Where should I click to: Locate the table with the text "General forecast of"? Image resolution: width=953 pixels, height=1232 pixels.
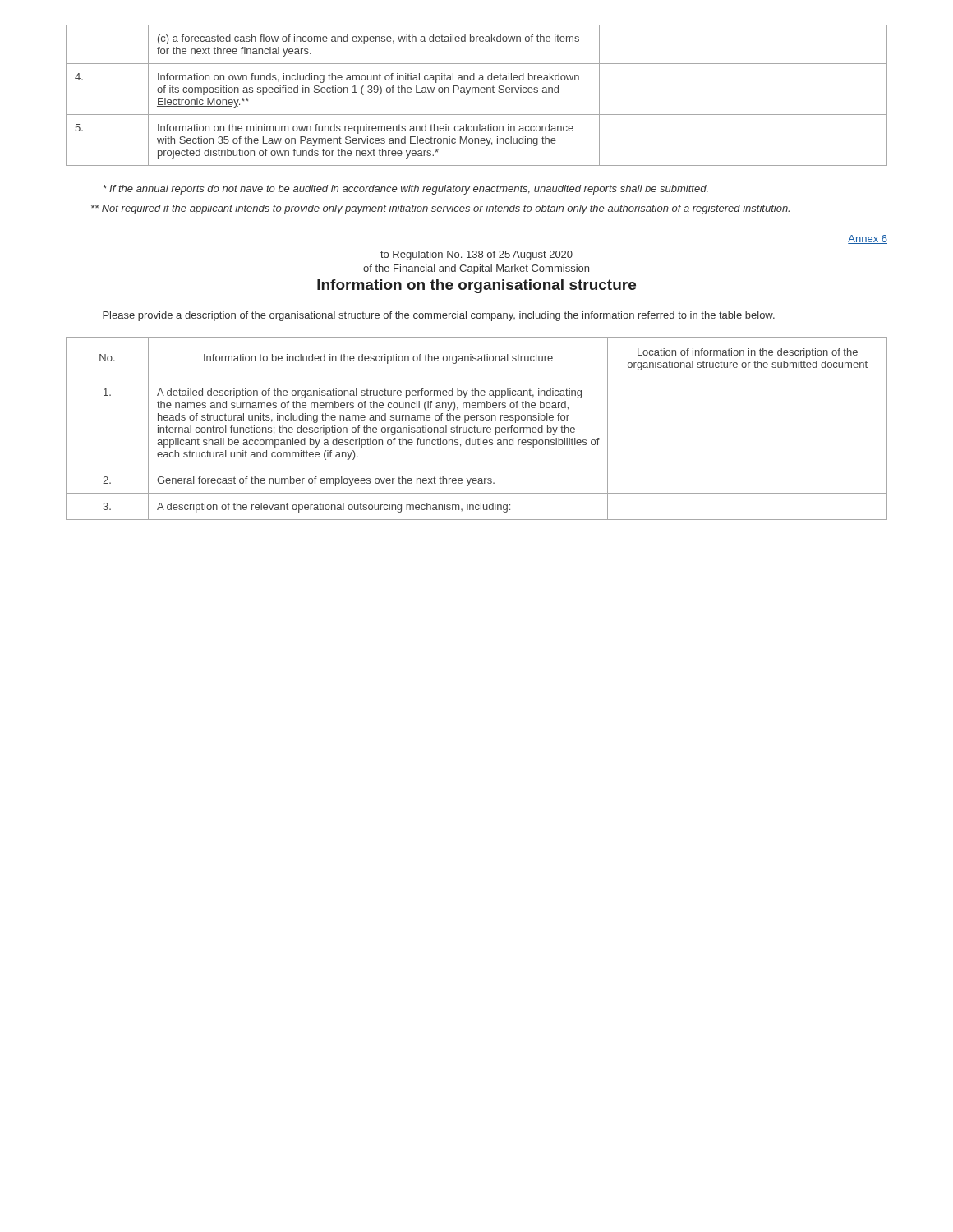tap(476, 428)
